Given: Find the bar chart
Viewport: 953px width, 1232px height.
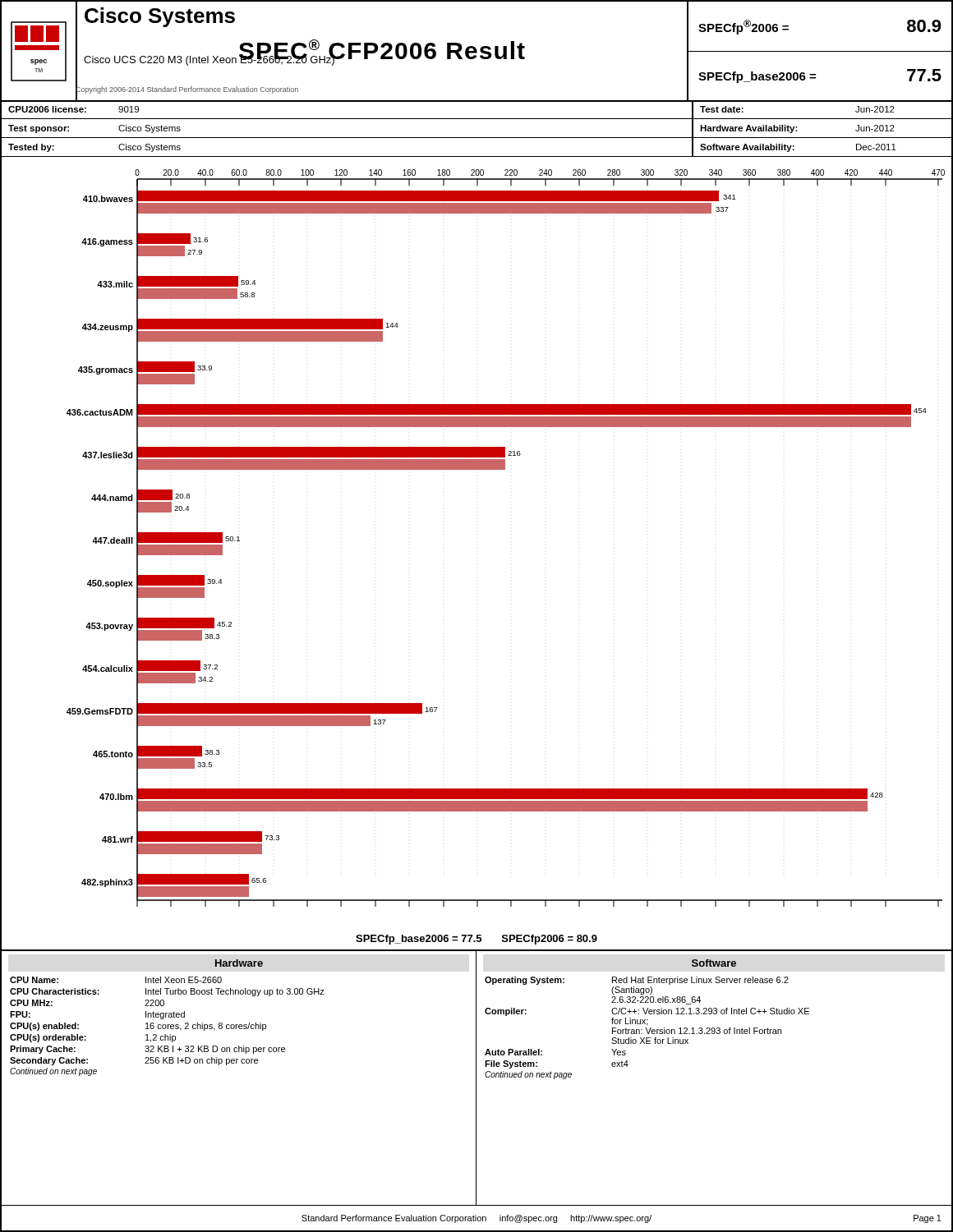Looking at the screenshot, I should coord(476,553).
